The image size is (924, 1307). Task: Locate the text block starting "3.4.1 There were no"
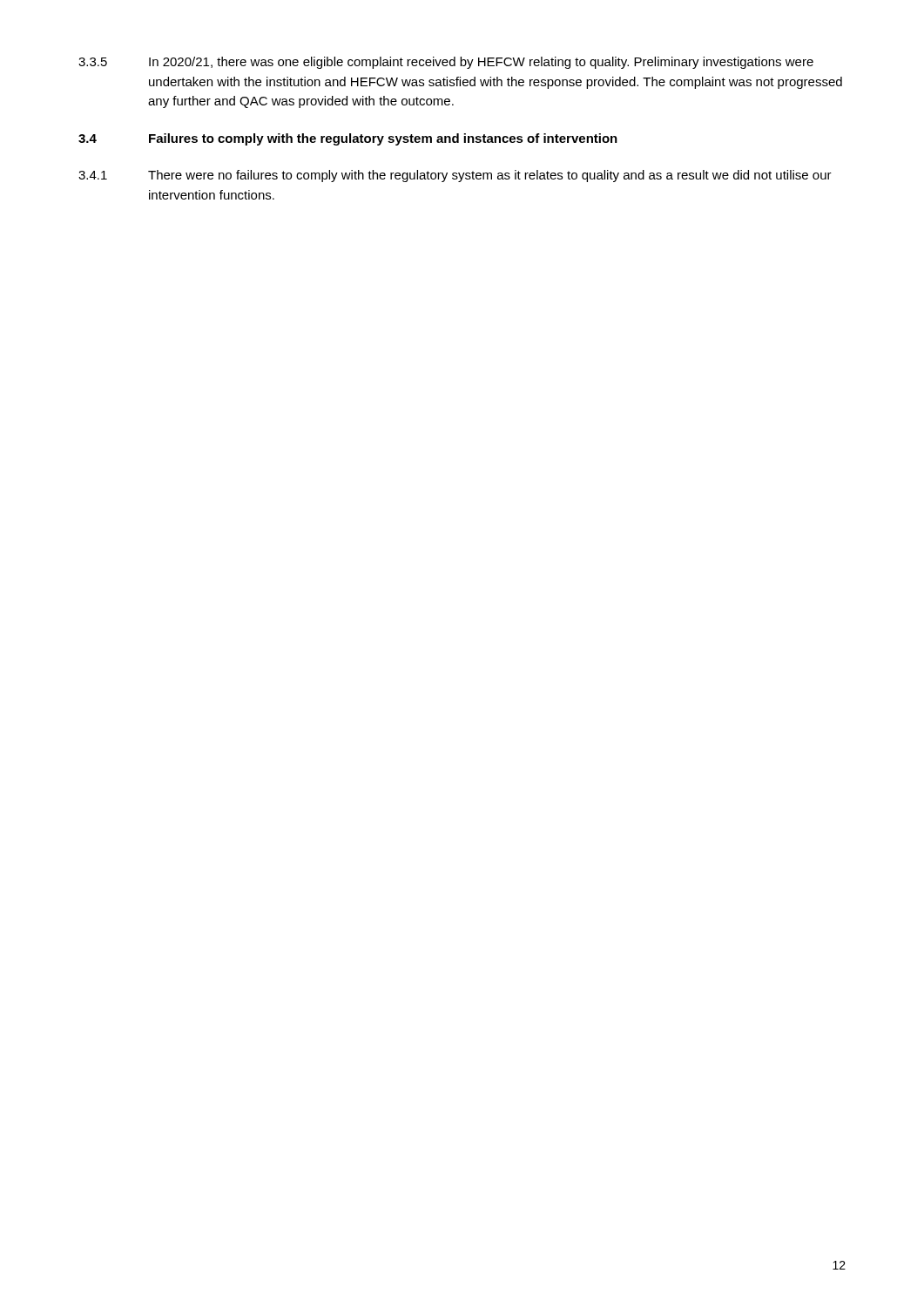pyautogui.click(x=462, y=185)
